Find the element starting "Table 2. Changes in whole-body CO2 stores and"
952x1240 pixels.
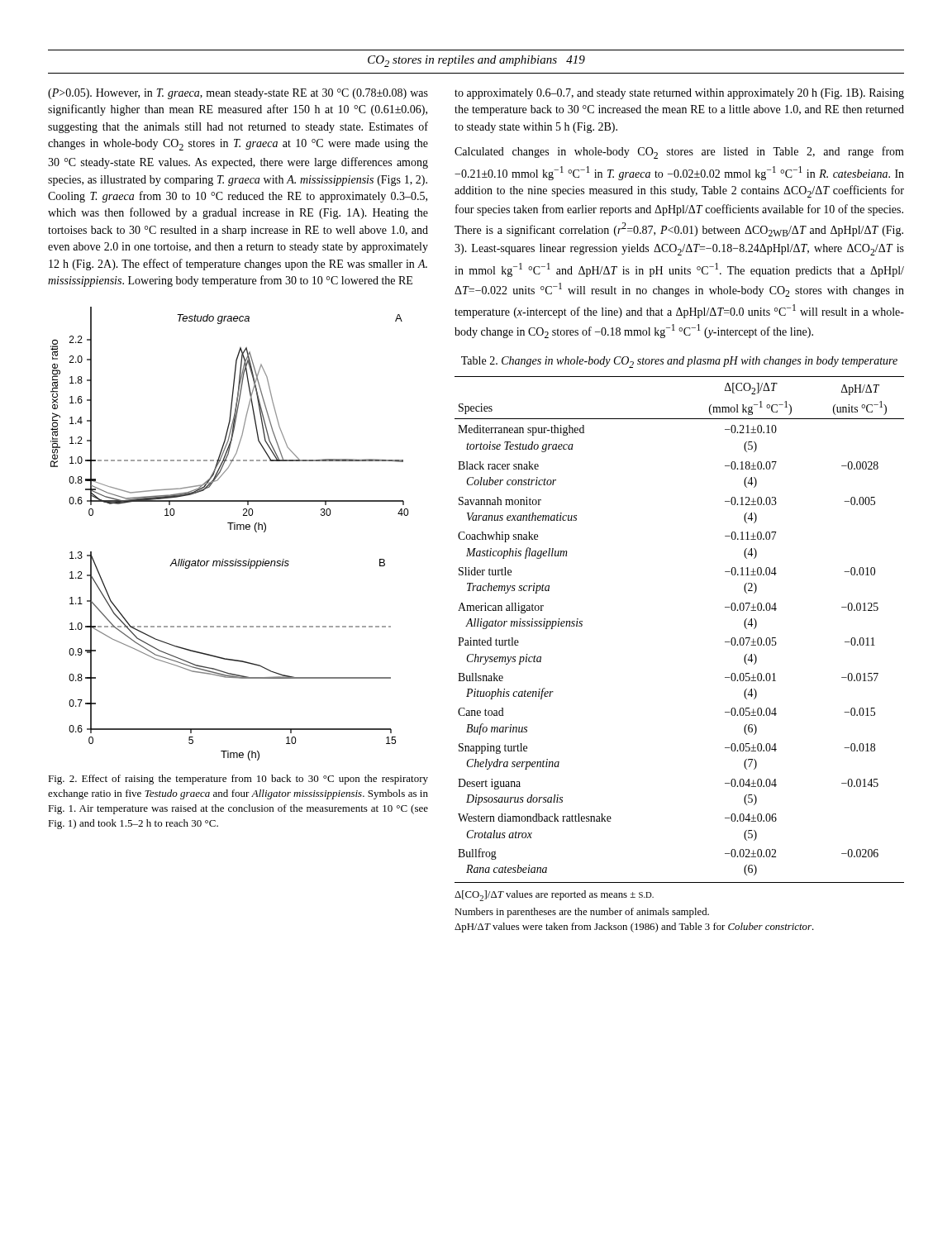pos(679,362)
